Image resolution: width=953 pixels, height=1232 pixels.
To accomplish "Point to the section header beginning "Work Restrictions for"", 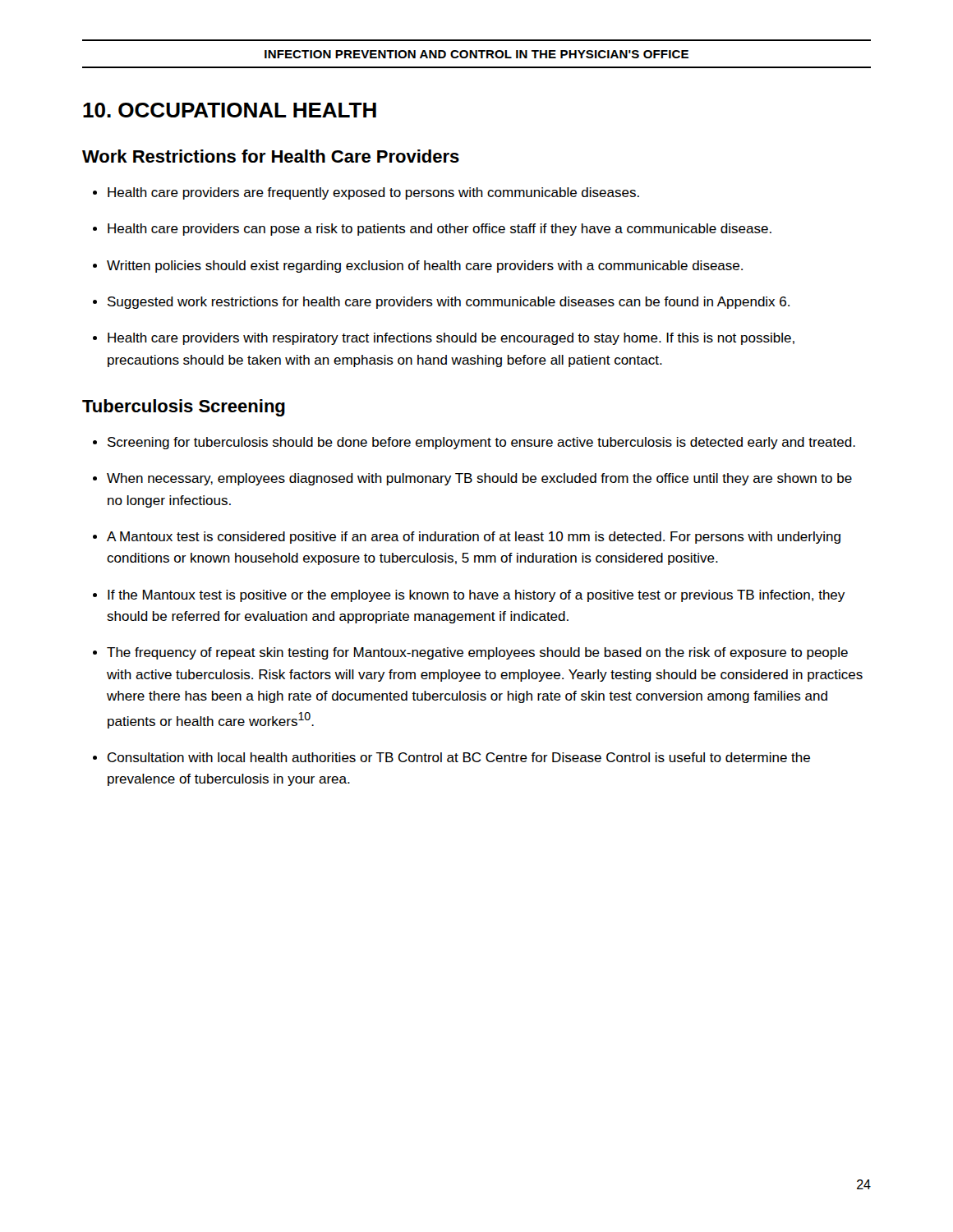I will coord(271,156).
